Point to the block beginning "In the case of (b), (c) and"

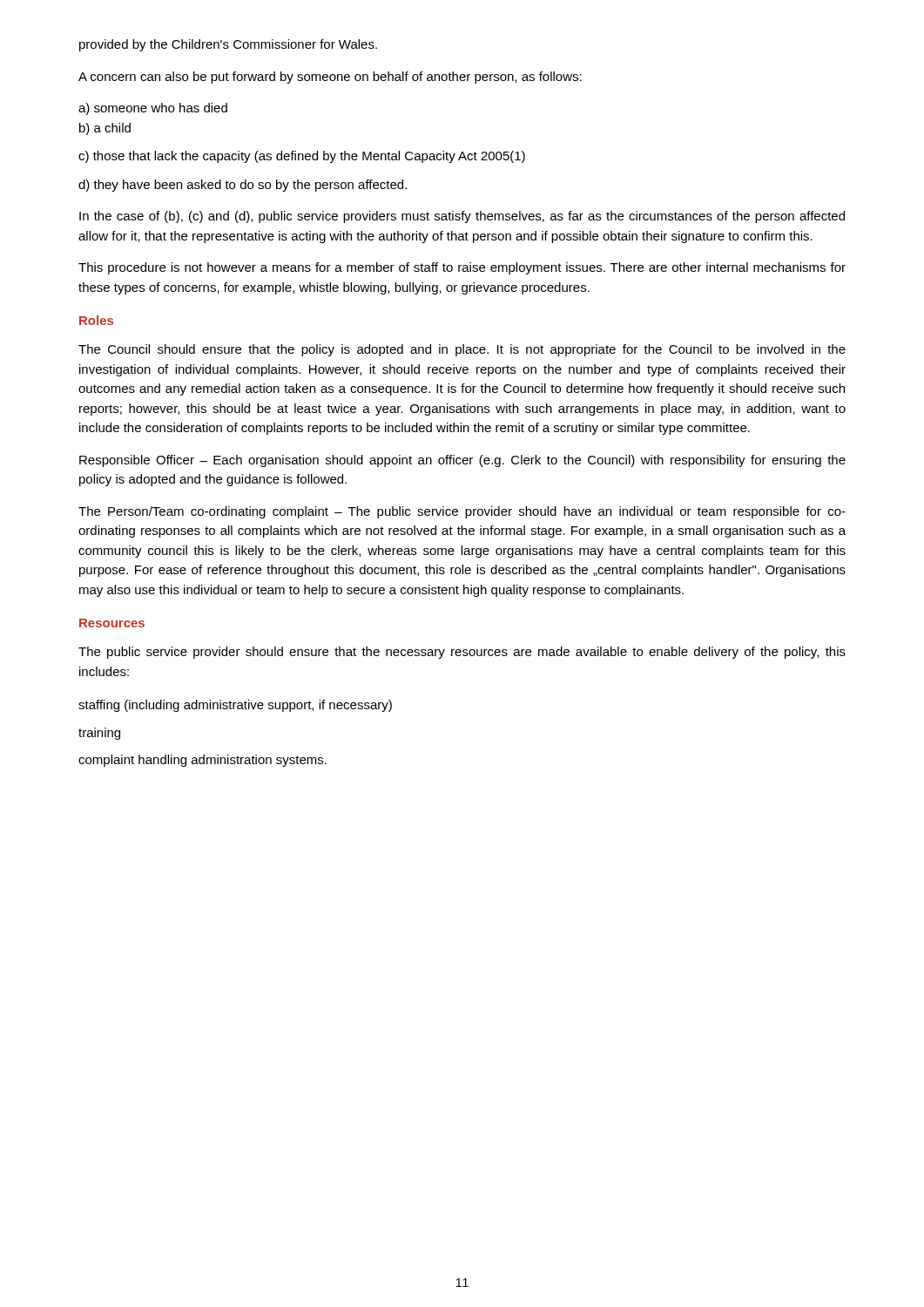pos(462,225)
